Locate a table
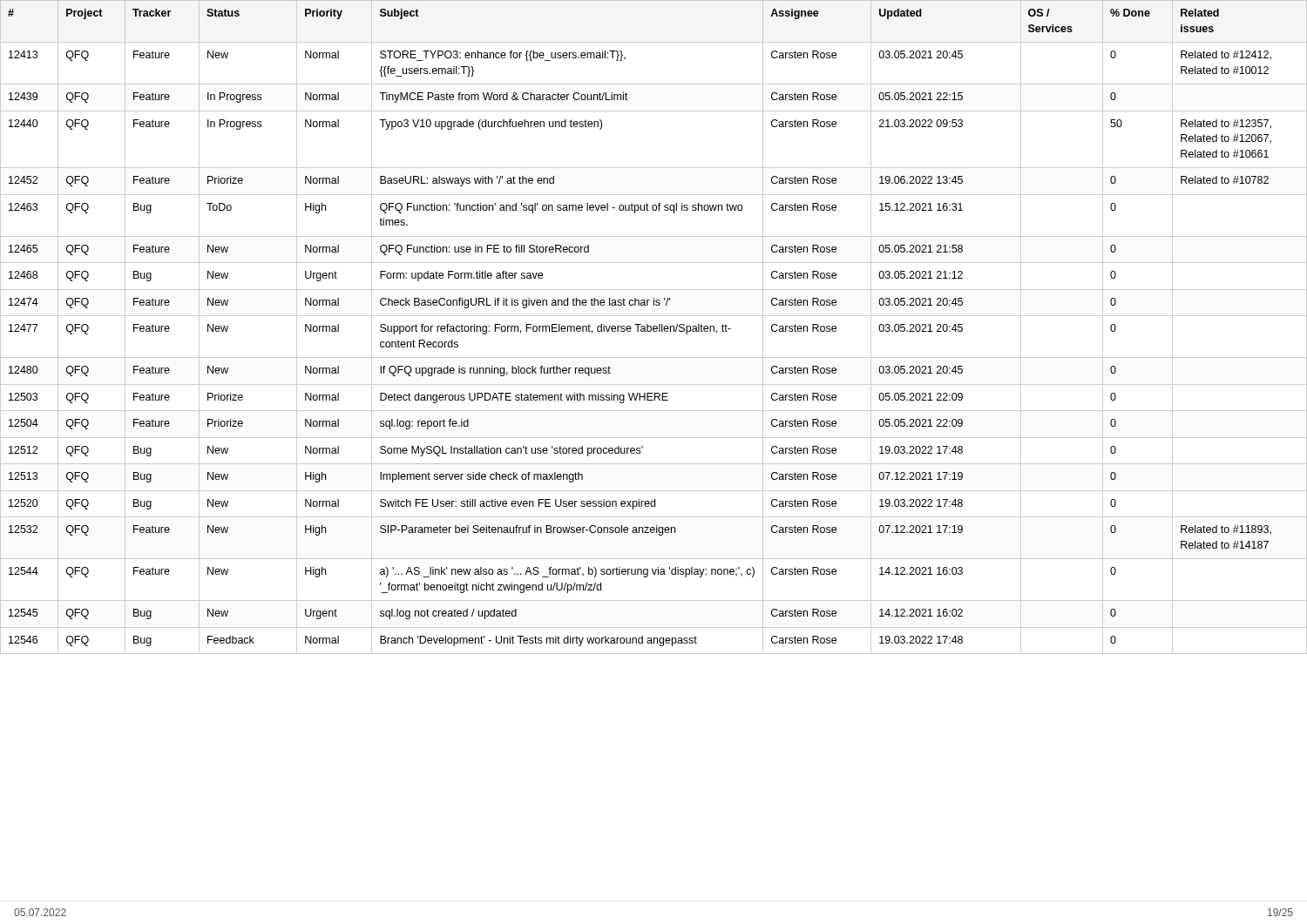Image resolution: width=1307 pixels, height=924 pixels. click(x=654, y=327)
